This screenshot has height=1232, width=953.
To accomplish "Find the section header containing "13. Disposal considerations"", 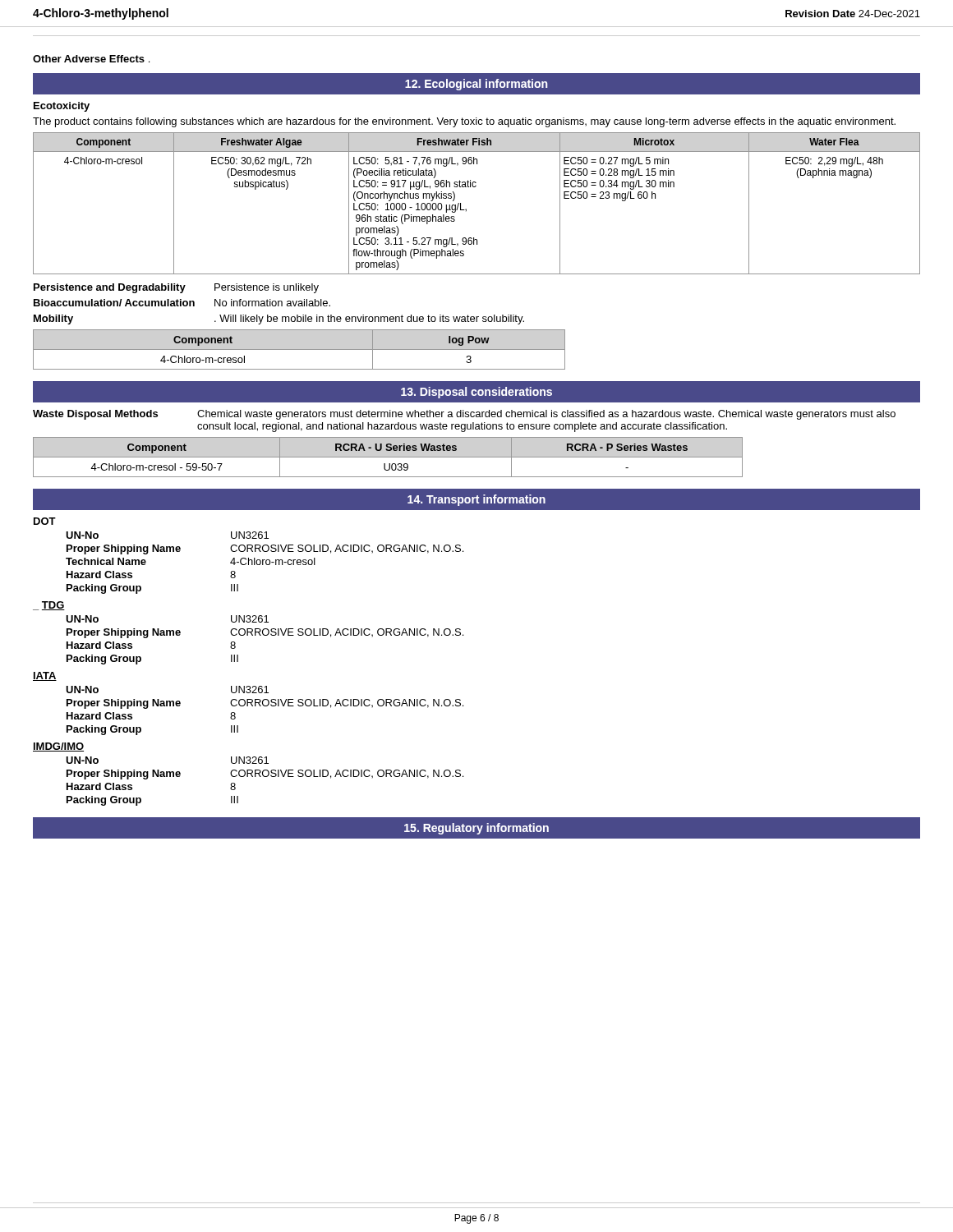I will coord(476,392).
